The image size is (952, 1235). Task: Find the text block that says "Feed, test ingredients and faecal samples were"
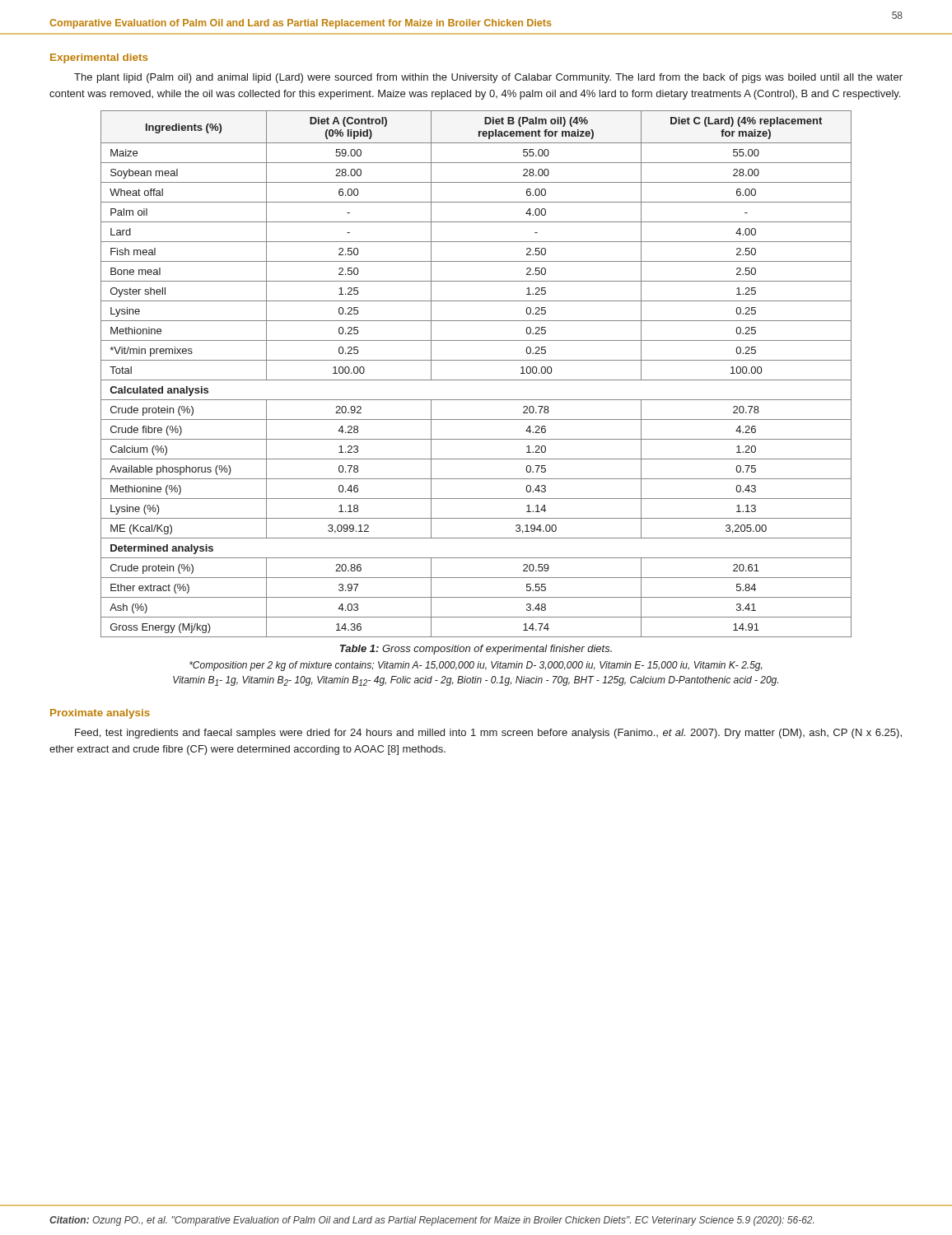click(x=476, y=740)
